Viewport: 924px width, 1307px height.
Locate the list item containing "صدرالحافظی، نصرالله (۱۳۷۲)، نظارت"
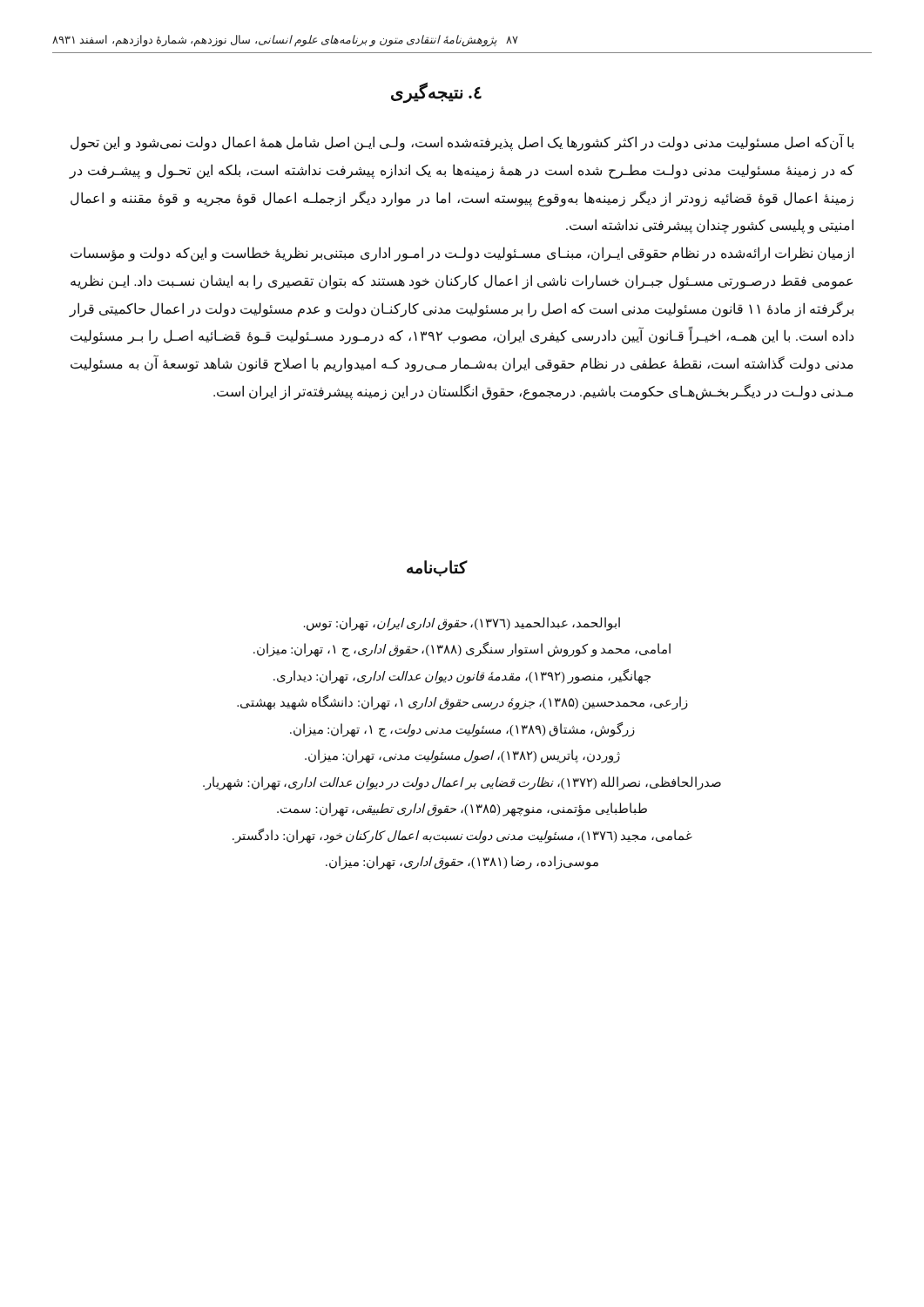coord(462,782)
